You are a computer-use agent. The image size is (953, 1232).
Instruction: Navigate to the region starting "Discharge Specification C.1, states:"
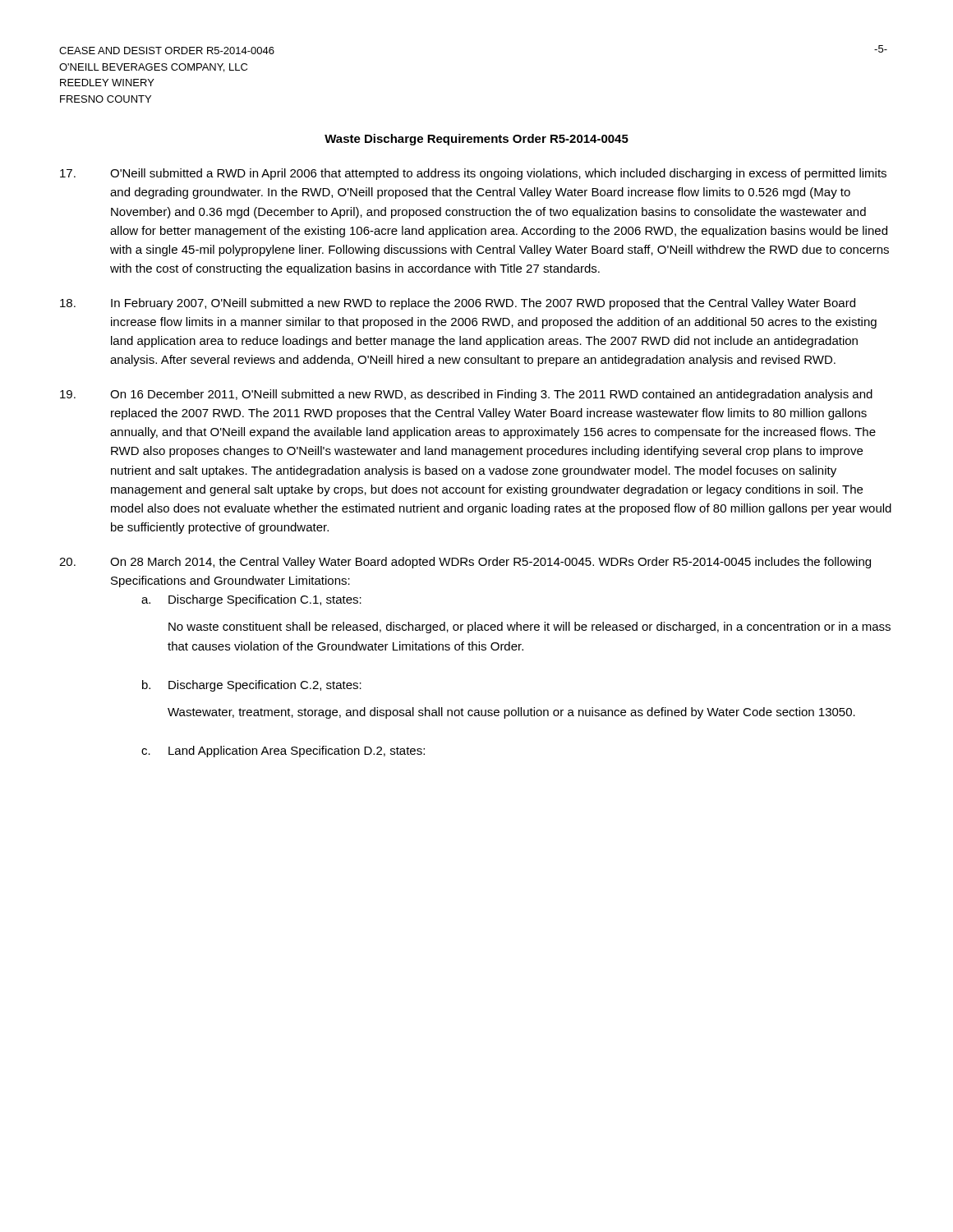265,599
